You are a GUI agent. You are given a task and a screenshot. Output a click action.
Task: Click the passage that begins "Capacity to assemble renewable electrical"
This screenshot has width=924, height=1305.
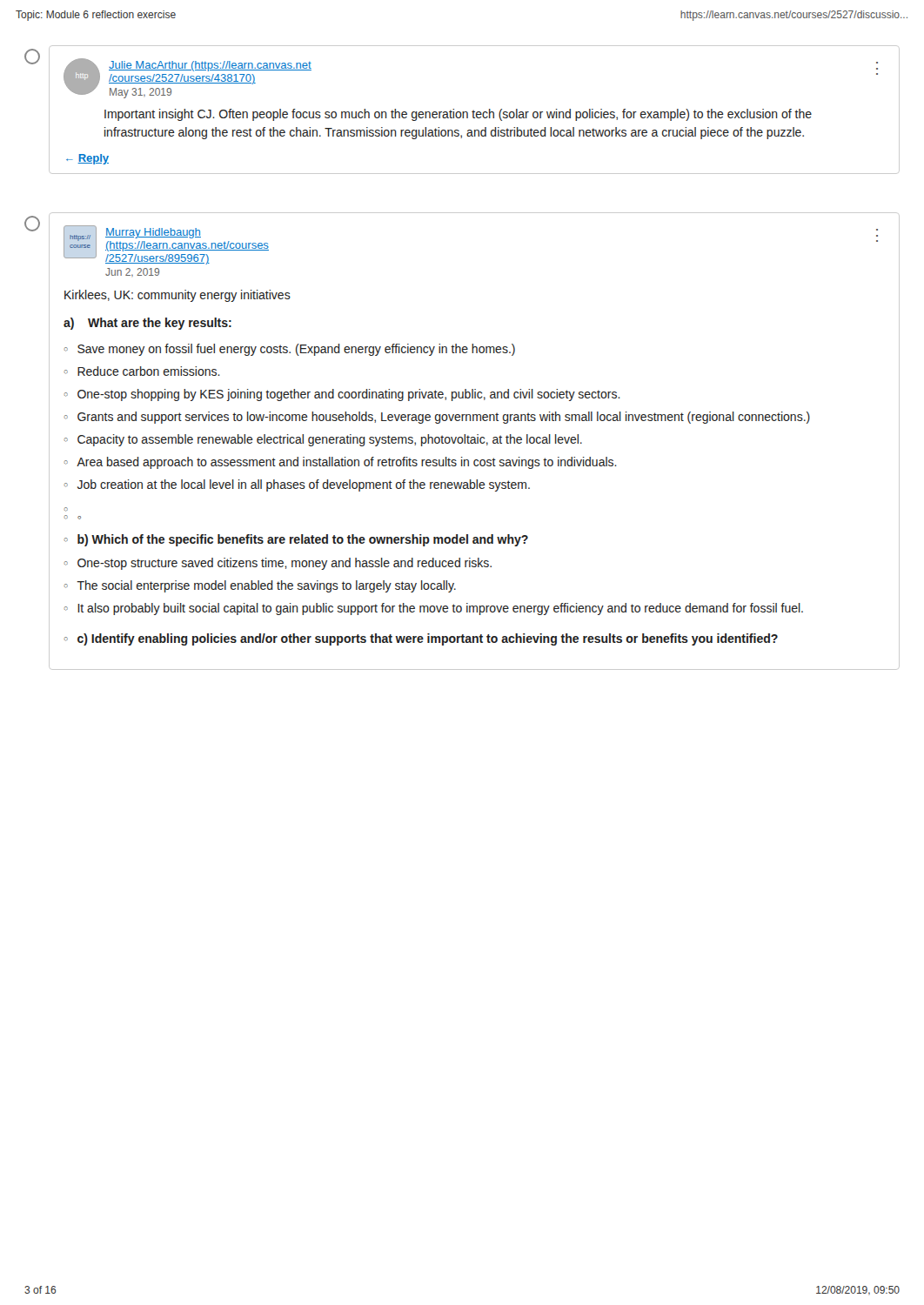coord(330,439)
